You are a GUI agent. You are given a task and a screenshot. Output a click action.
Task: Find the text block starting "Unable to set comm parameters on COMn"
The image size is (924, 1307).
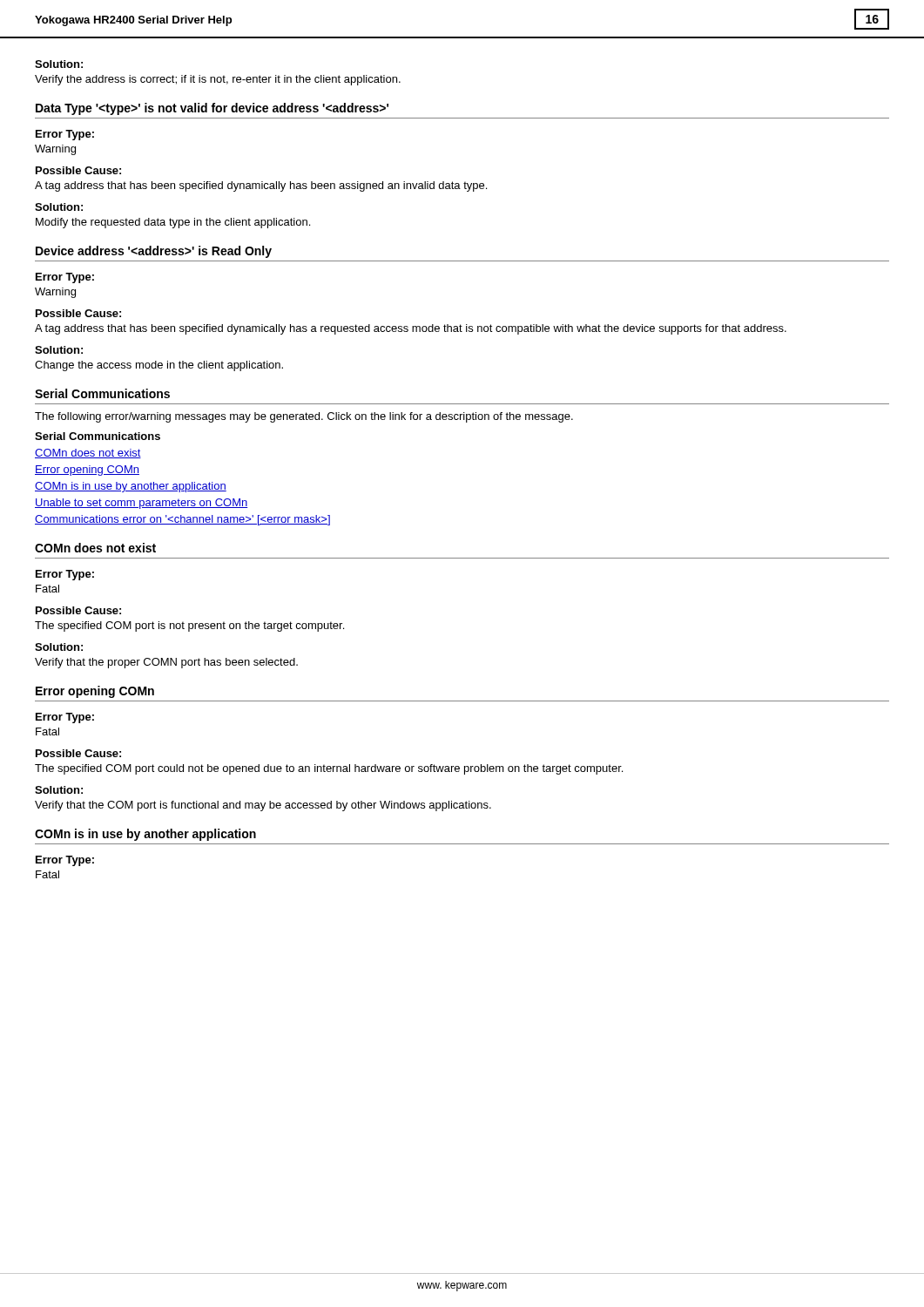click(x=141, y=502)
